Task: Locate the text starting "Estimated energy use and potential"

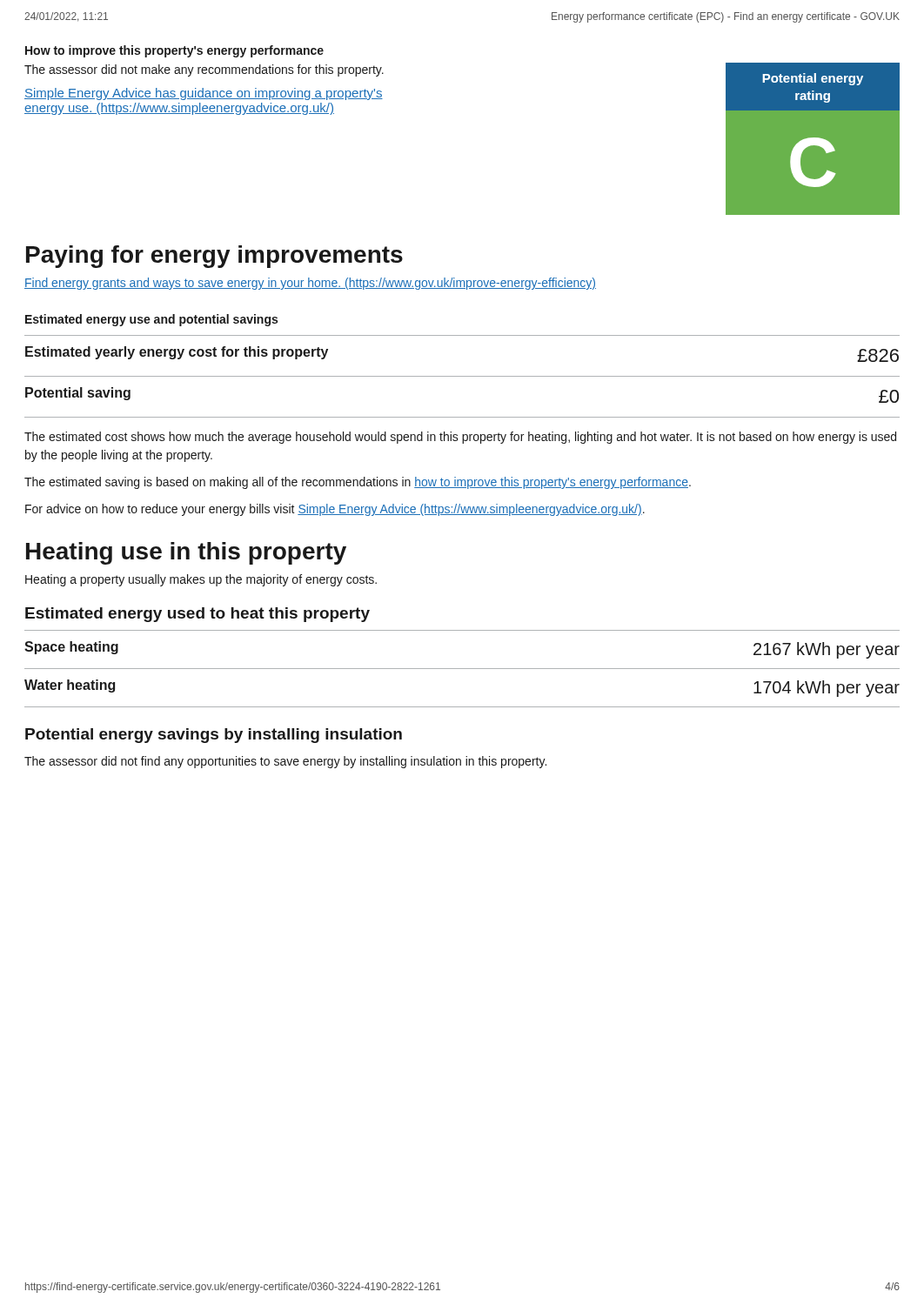Action: coord(151,319)
